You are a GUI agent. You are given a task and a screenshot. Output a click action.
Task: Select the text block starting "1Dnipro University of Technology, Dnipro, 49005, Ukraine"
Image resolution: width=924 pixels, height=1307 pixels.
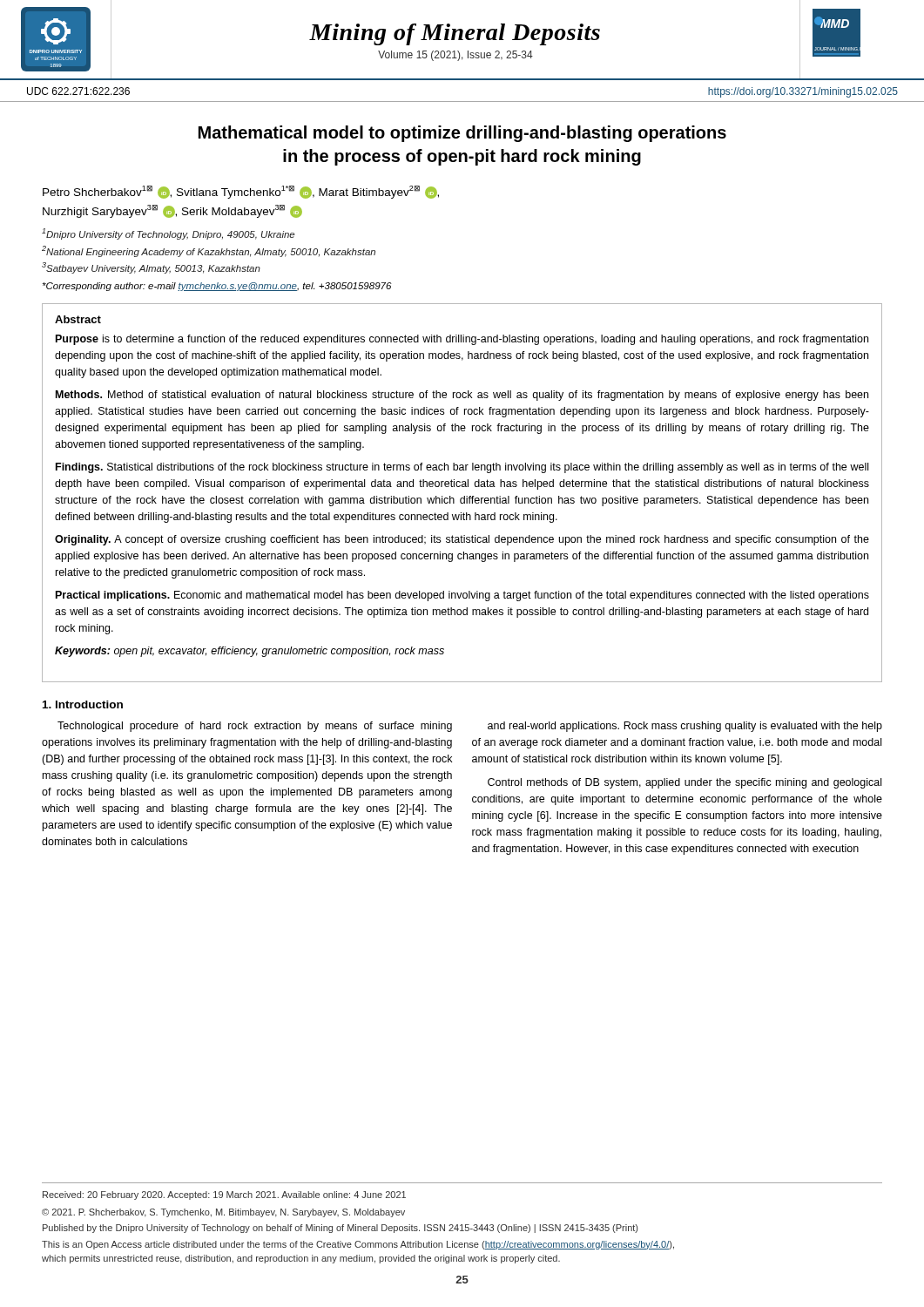pos(209,250)
